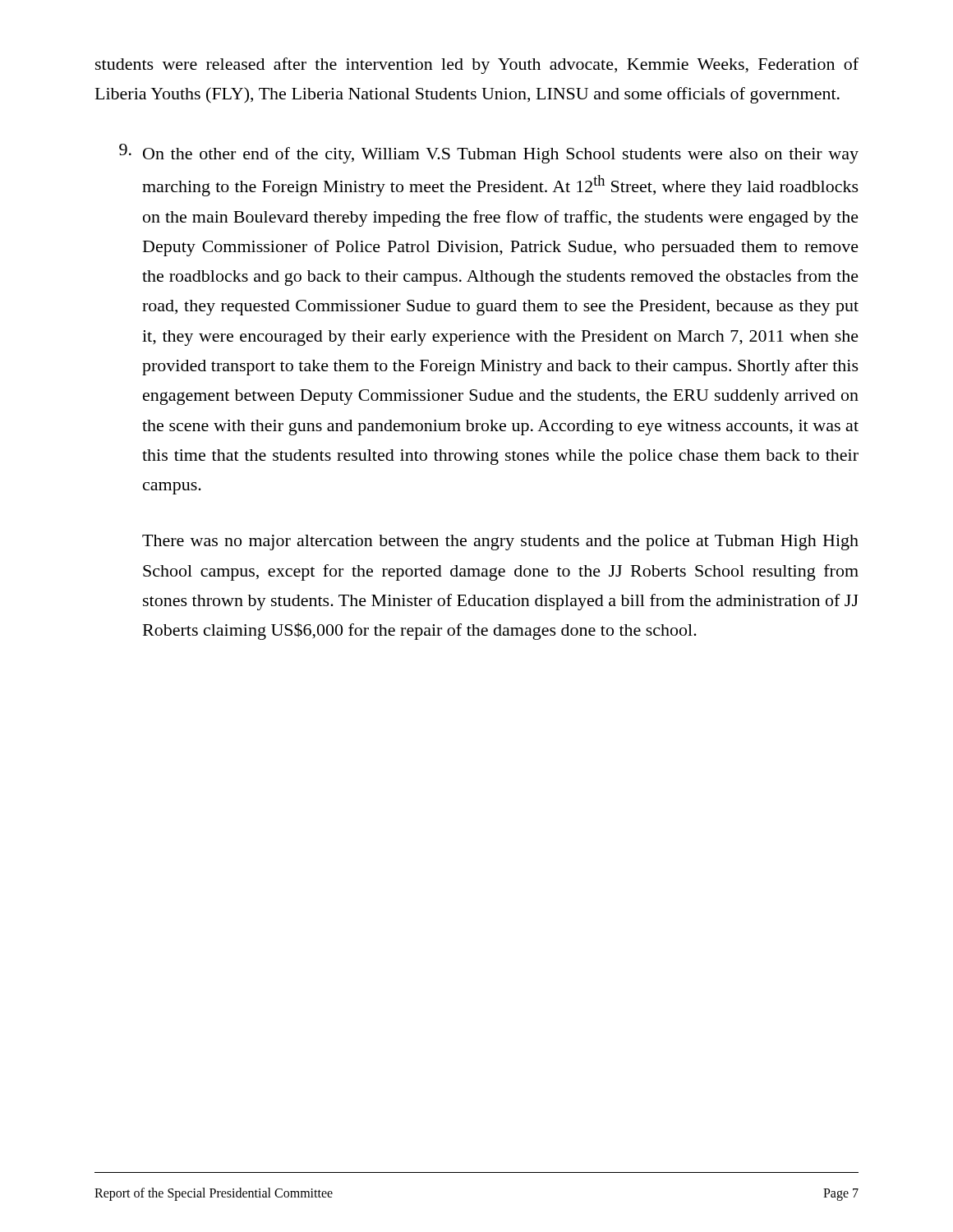Screen dimensions: 1232x953
Task: Click on the text block starting "There was no major altercation"
Action: (x=500, y=586)
